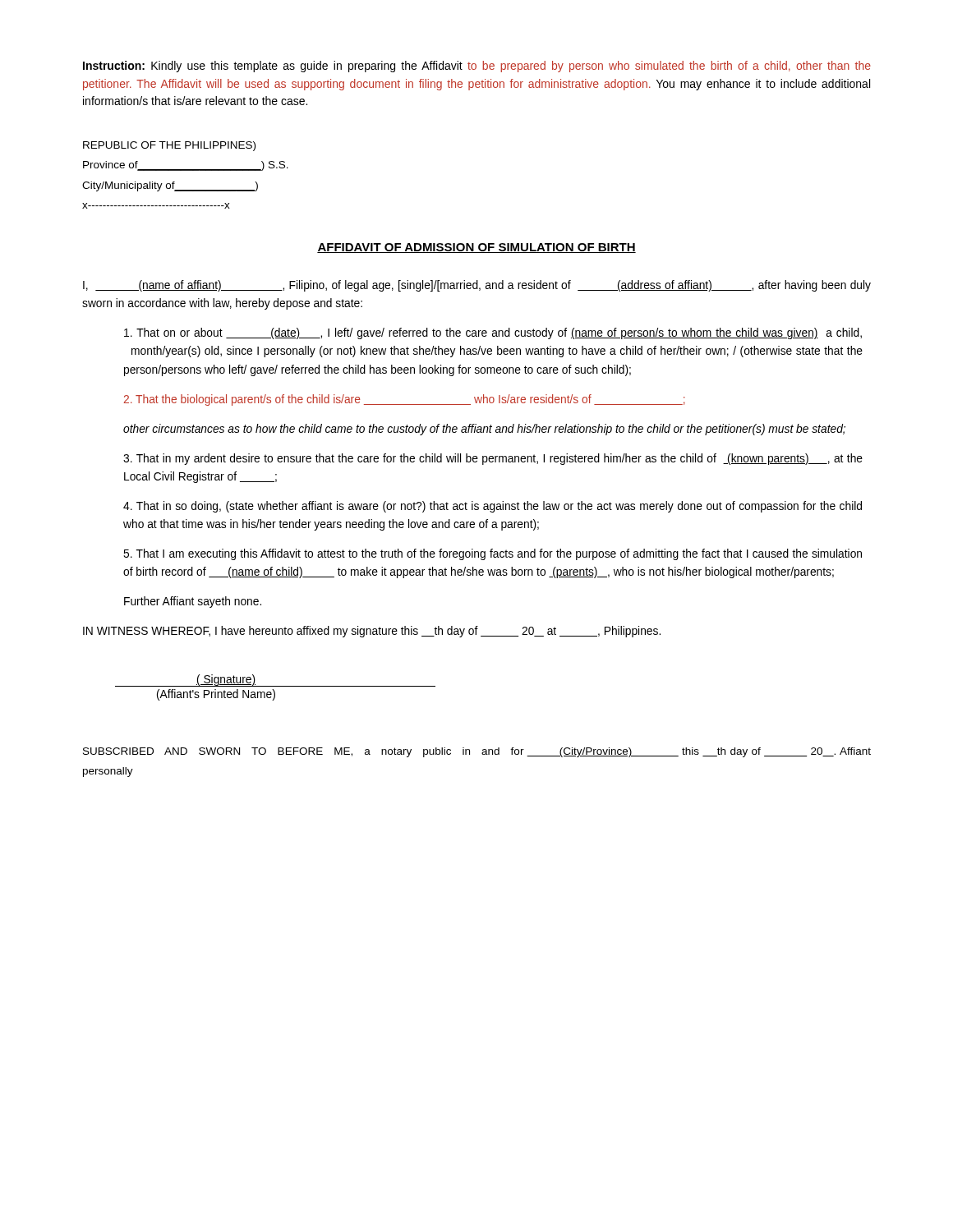Find the text block starting "2. That the biological parent/s of"
953x1232 pixels.
(404, 399)
